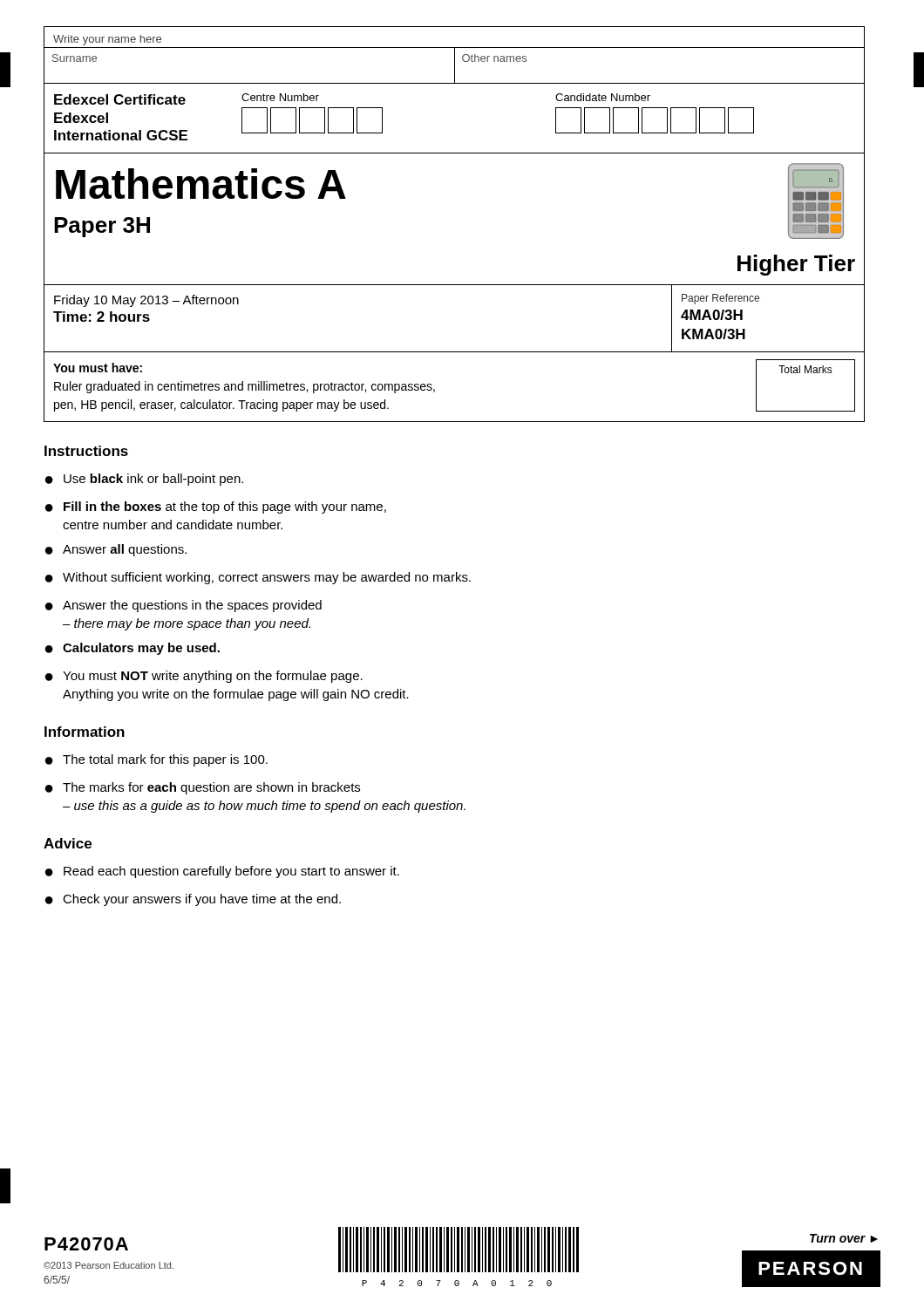Select the text that says "Higher Tier"

(x=796, y=263)
